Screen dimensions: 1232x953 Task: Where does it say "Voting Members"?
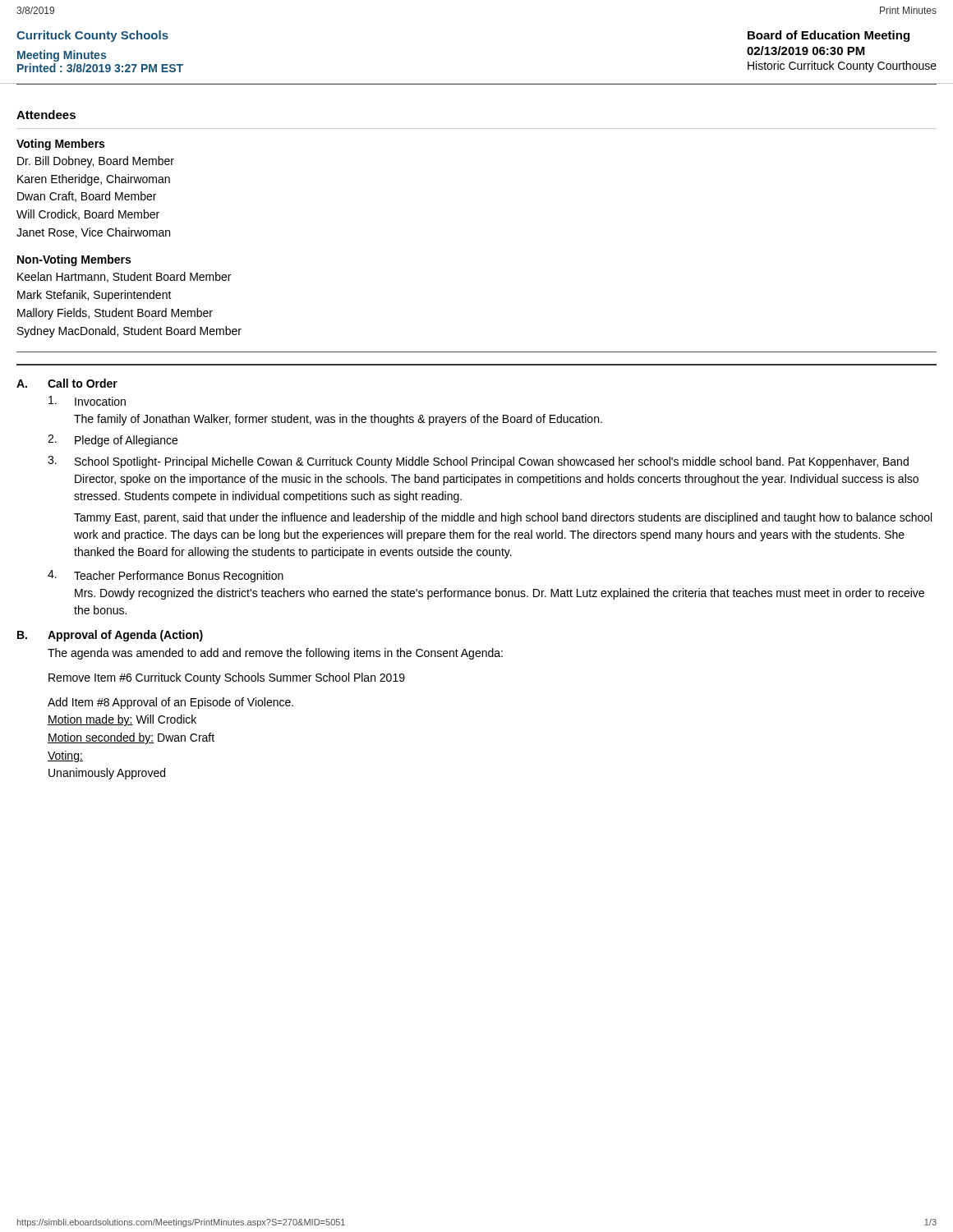click(61, 144)
